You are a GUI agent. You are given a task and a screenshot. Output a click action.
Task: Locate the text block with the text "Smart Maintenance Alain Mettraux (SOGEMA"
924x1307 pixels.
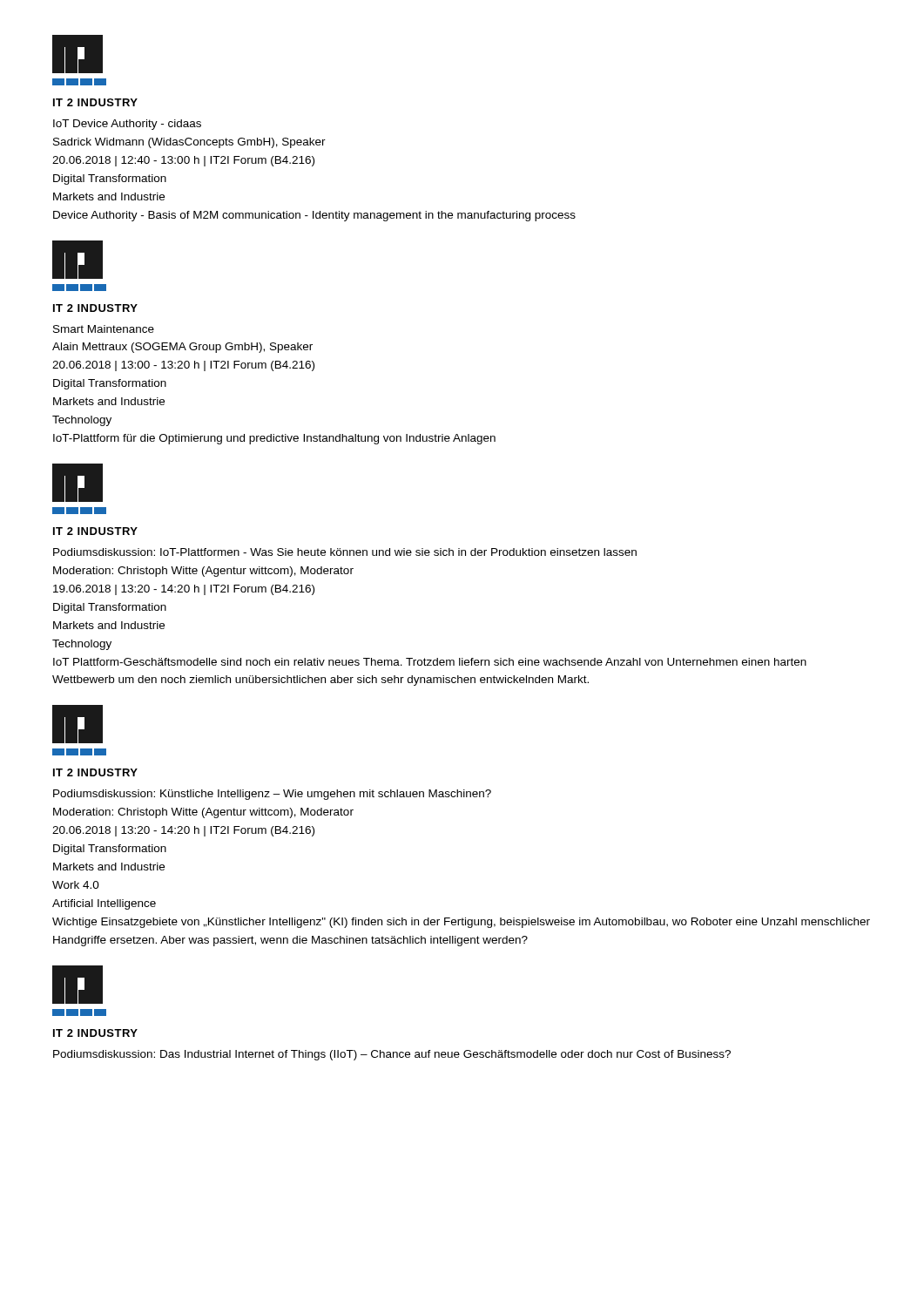click(x=104, y=329)
